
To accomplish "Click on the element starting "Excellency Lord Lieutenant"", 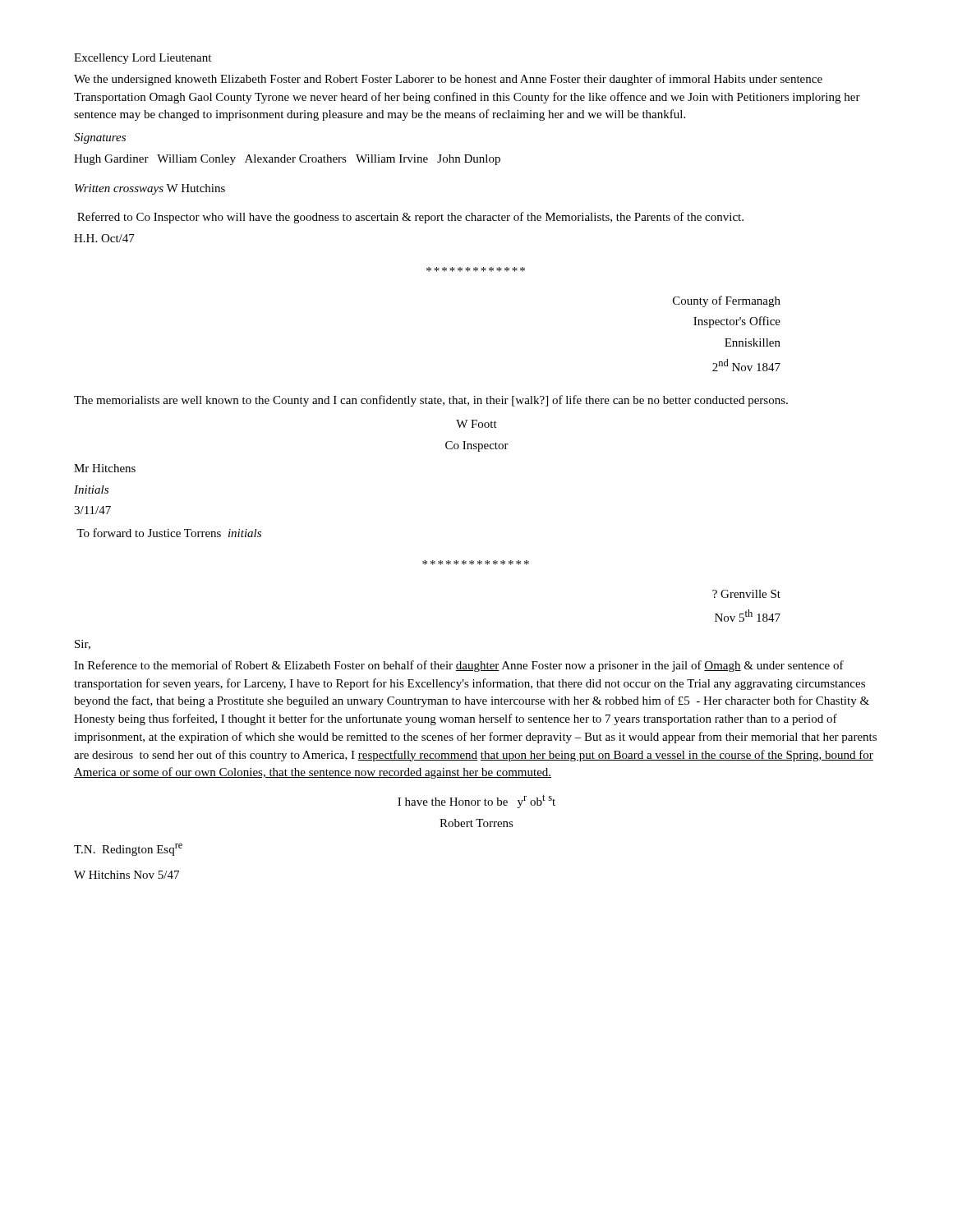I will (x=143, y=59).
